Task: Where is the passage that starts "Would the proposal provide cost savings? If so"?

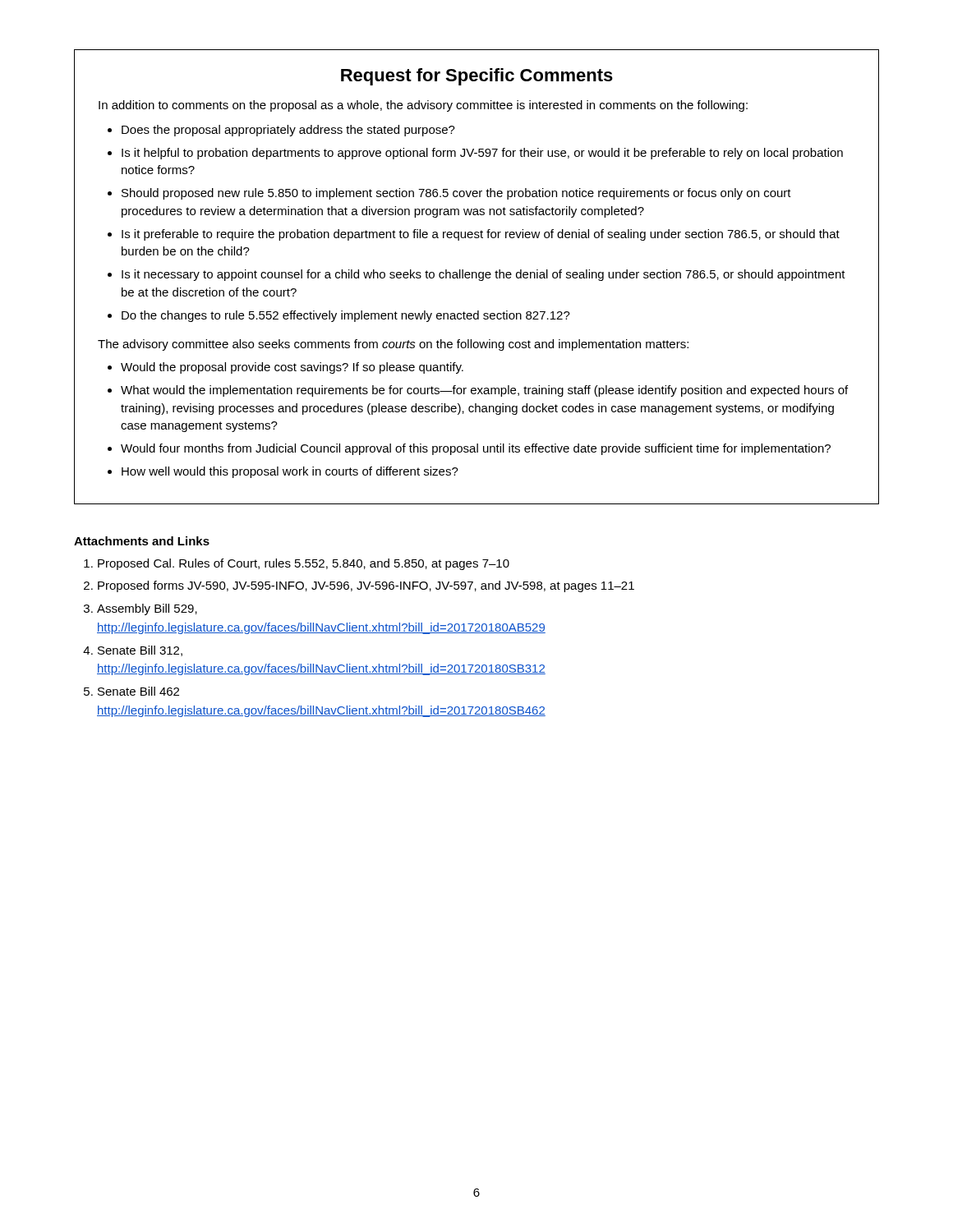Action: coord(292,367)
